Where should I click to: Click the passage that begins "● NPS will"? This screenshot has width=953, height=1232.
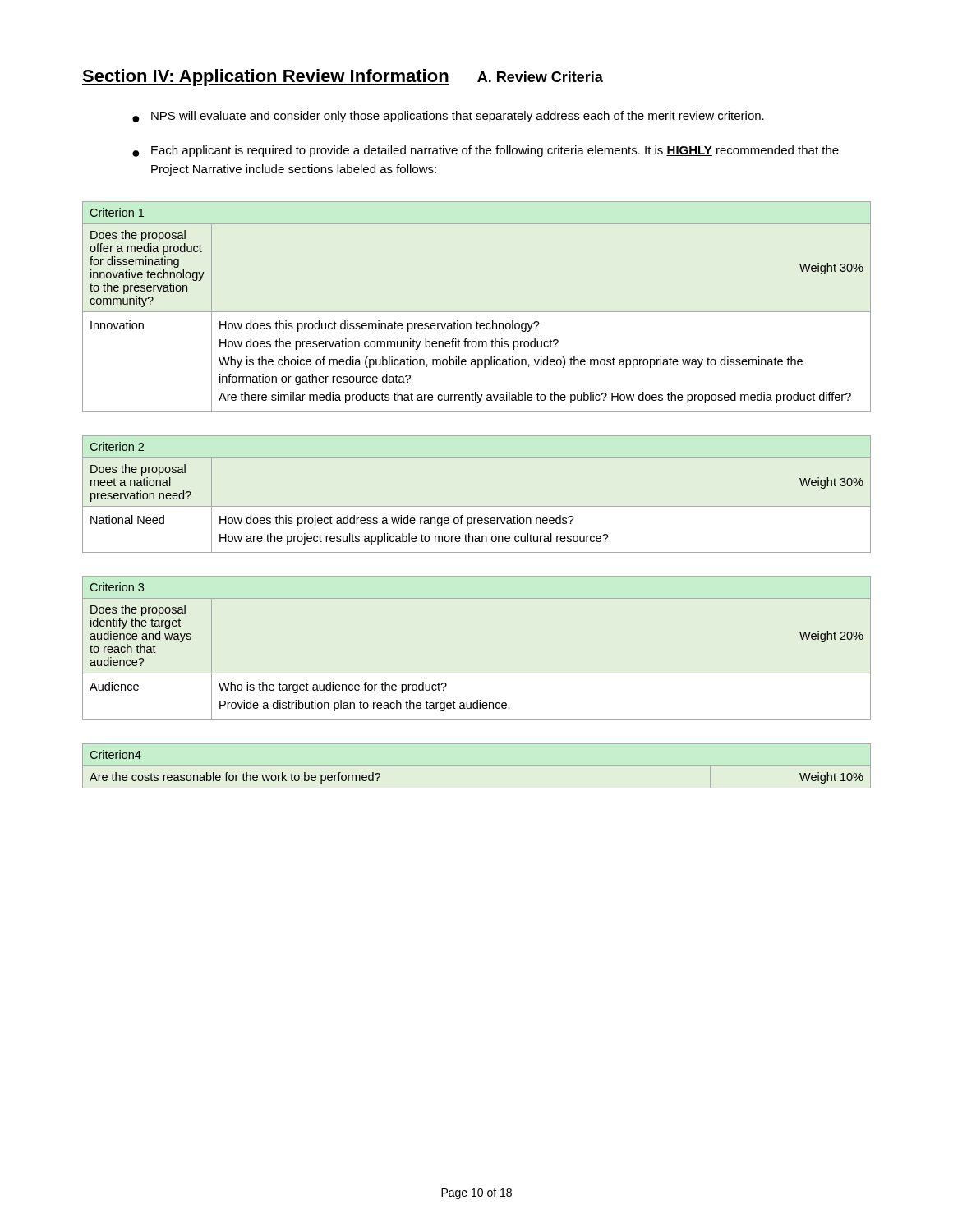tap(501, 118)
